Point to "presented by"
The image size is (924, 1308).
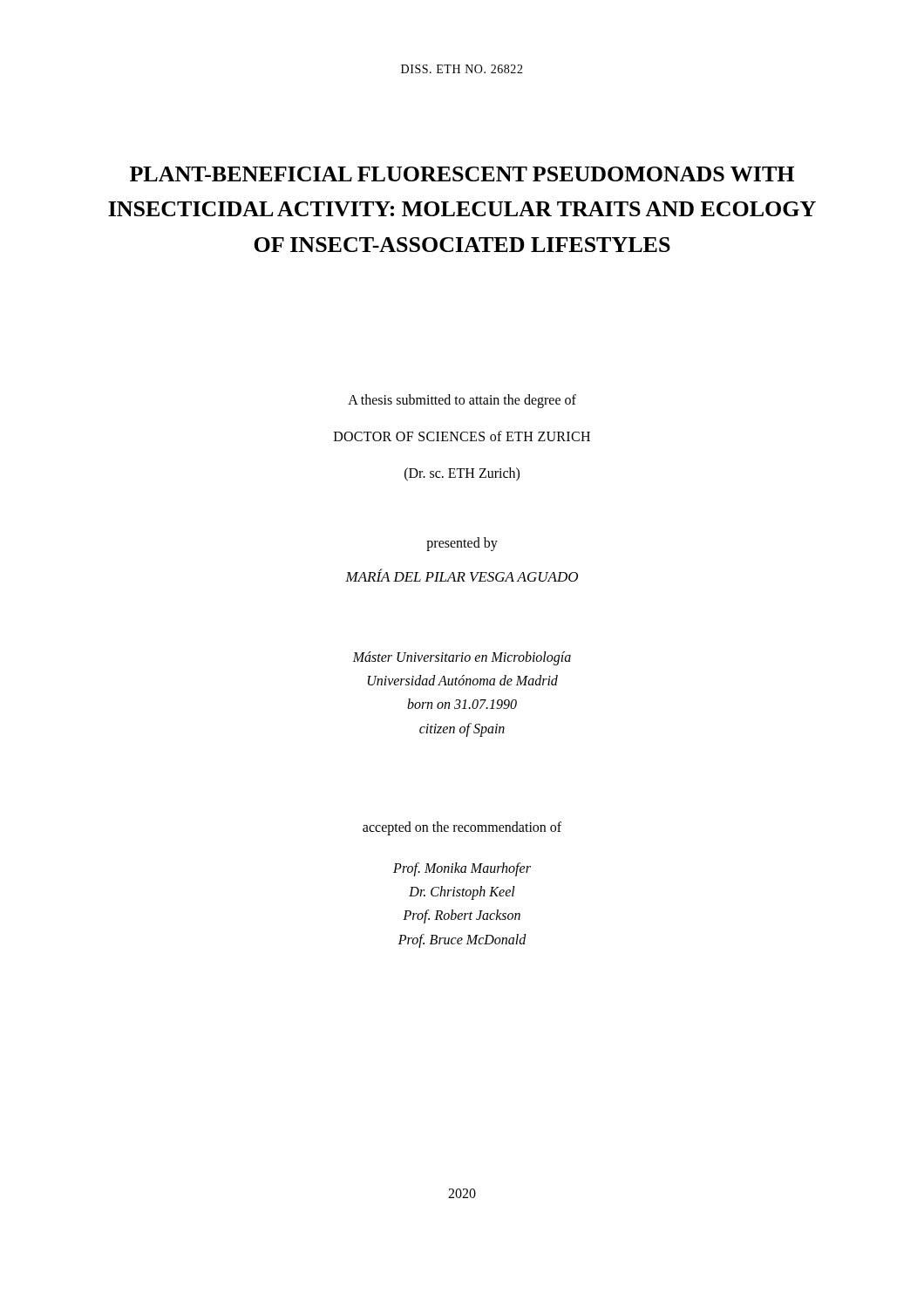pyautogui.click(x=462, y=543)
